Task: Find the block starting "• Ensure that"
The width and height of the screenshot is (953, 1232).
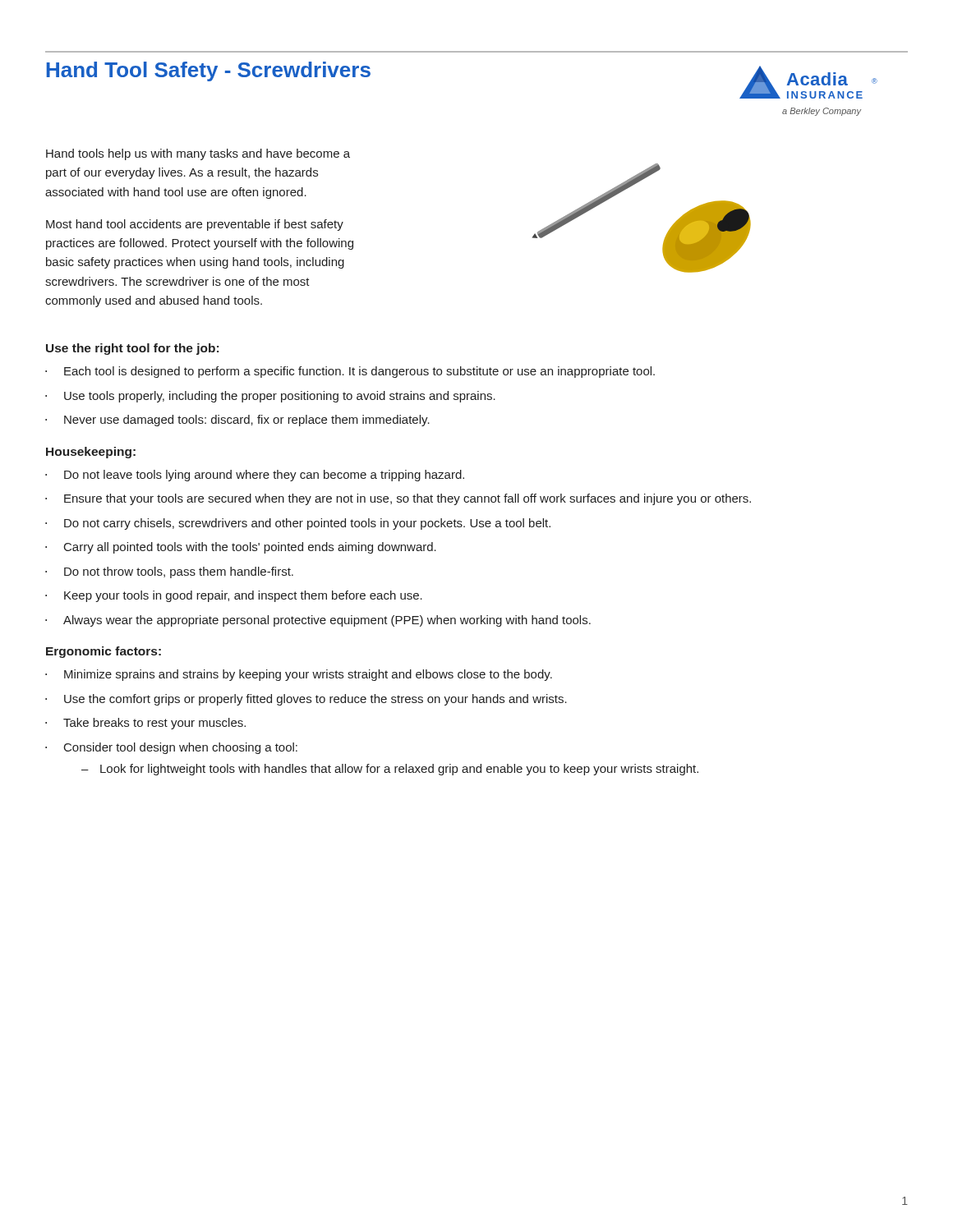Action: tap(476, 499)
